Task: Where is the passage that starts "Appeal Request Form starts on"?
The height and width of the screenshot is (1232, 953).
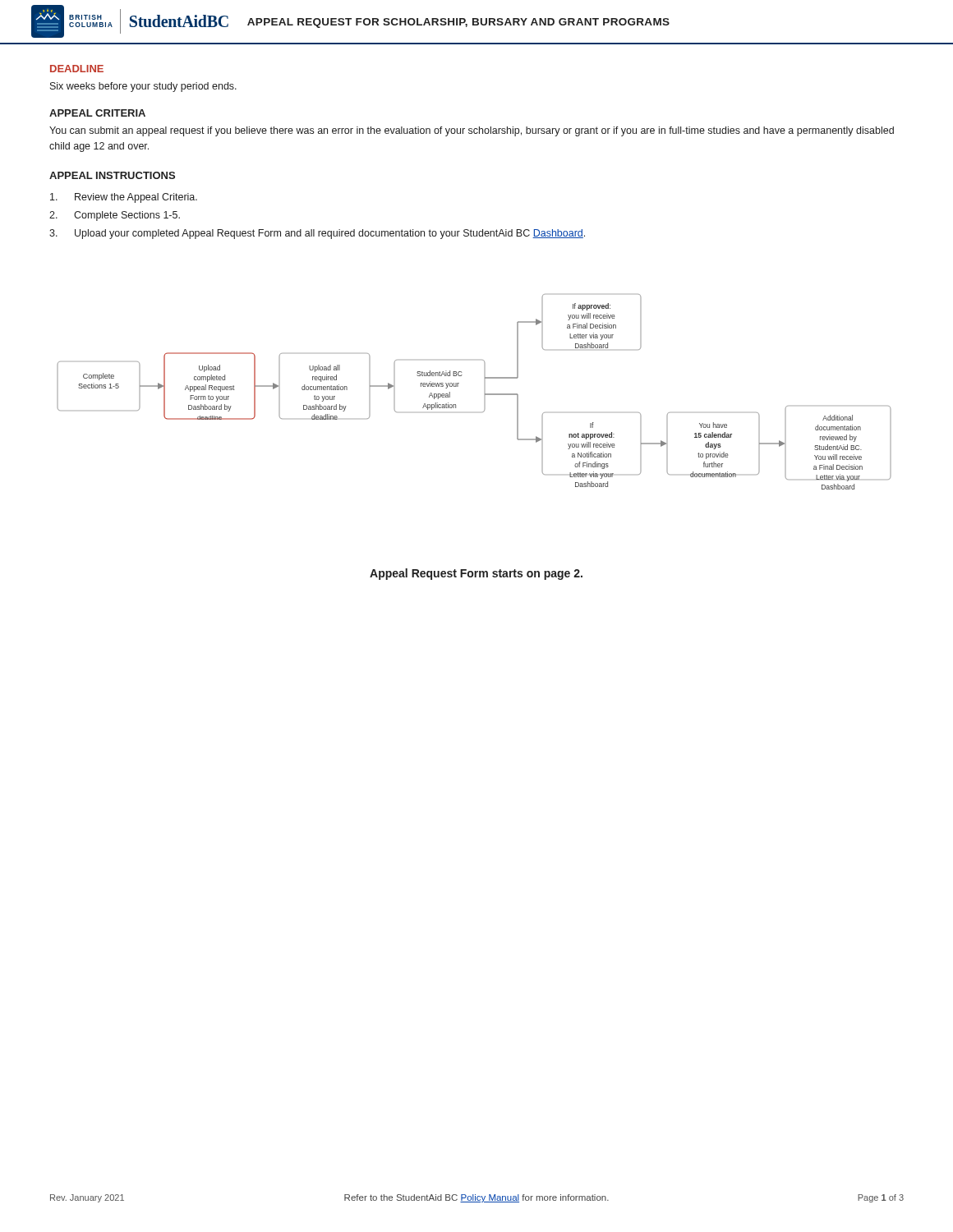Action: [x=476, y=573]
